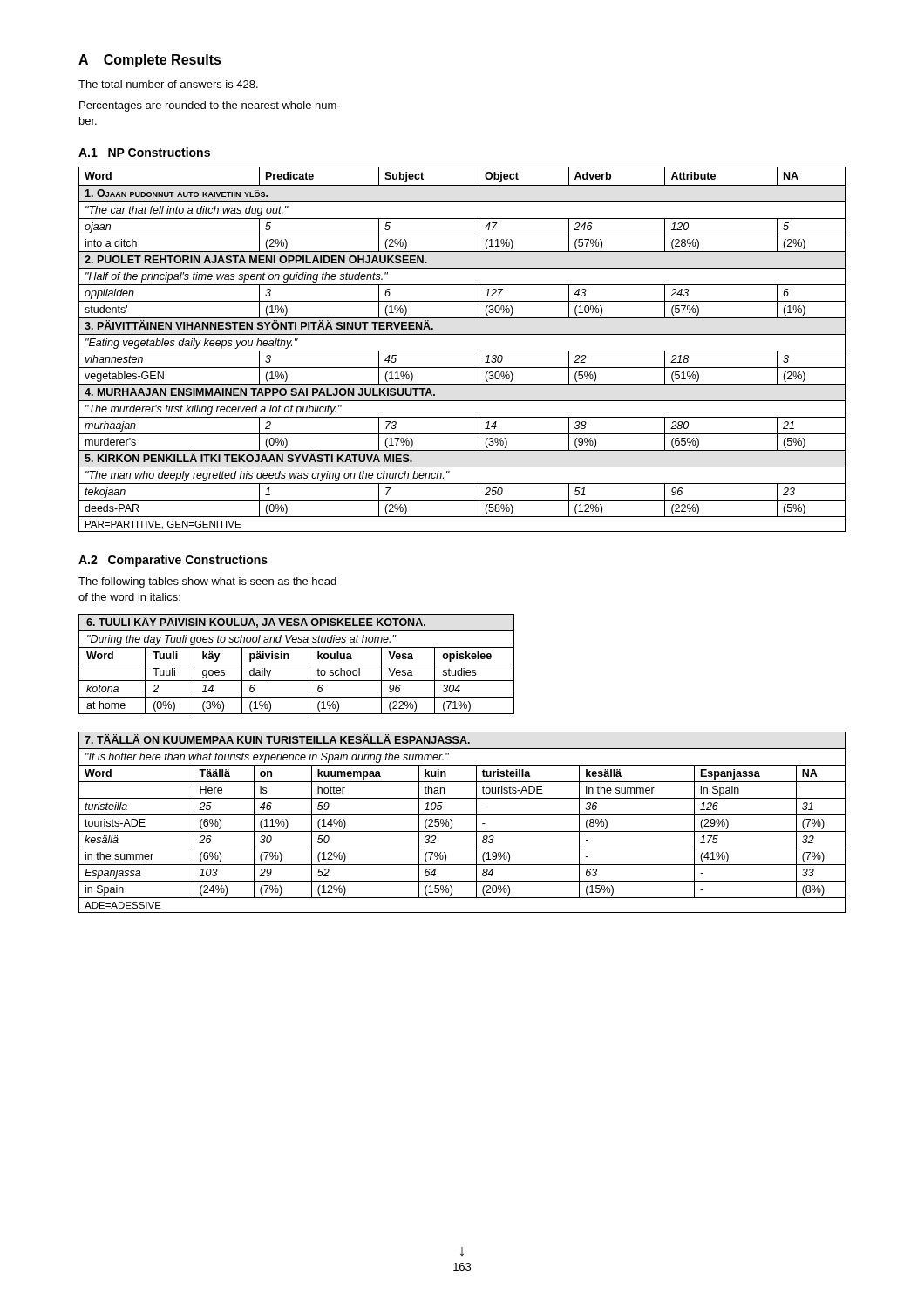Locate the text block that reads "The total number of answers"

coord(169,84)
